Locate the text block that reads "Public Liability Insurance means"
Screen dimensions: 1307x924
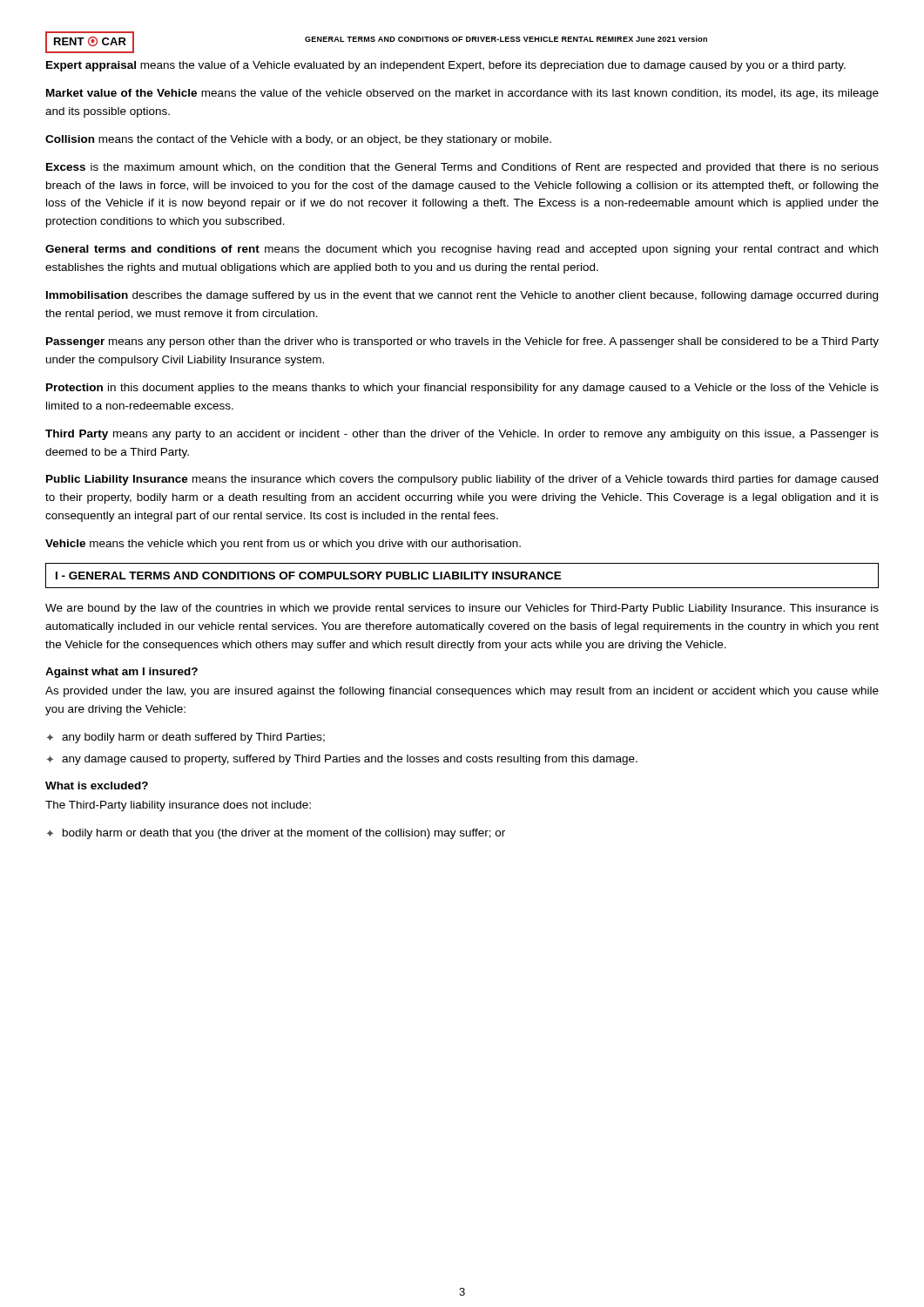pos(462,498)
